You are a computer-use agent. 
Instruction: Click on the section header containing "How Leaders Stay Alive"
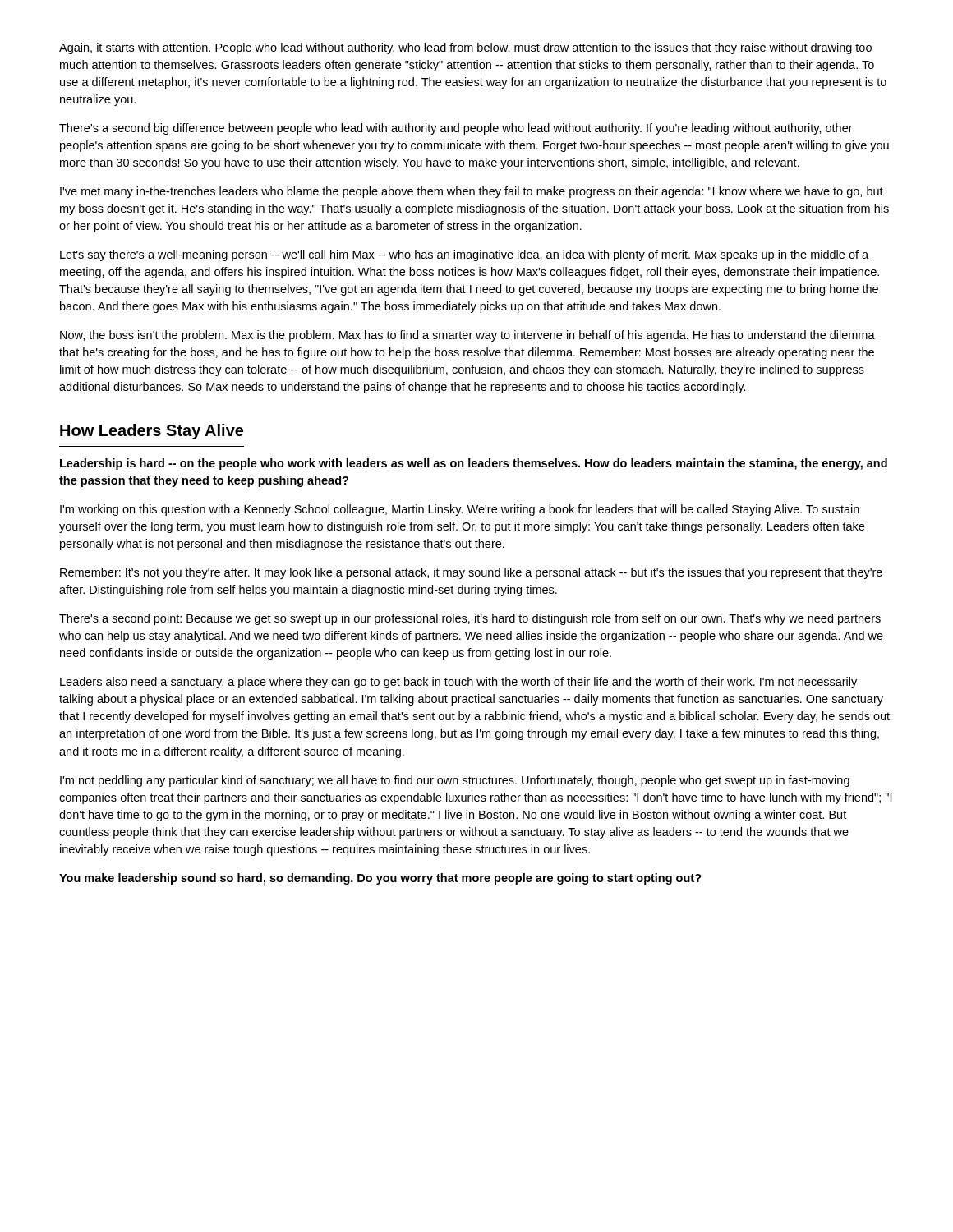click(x=152, y=433)
